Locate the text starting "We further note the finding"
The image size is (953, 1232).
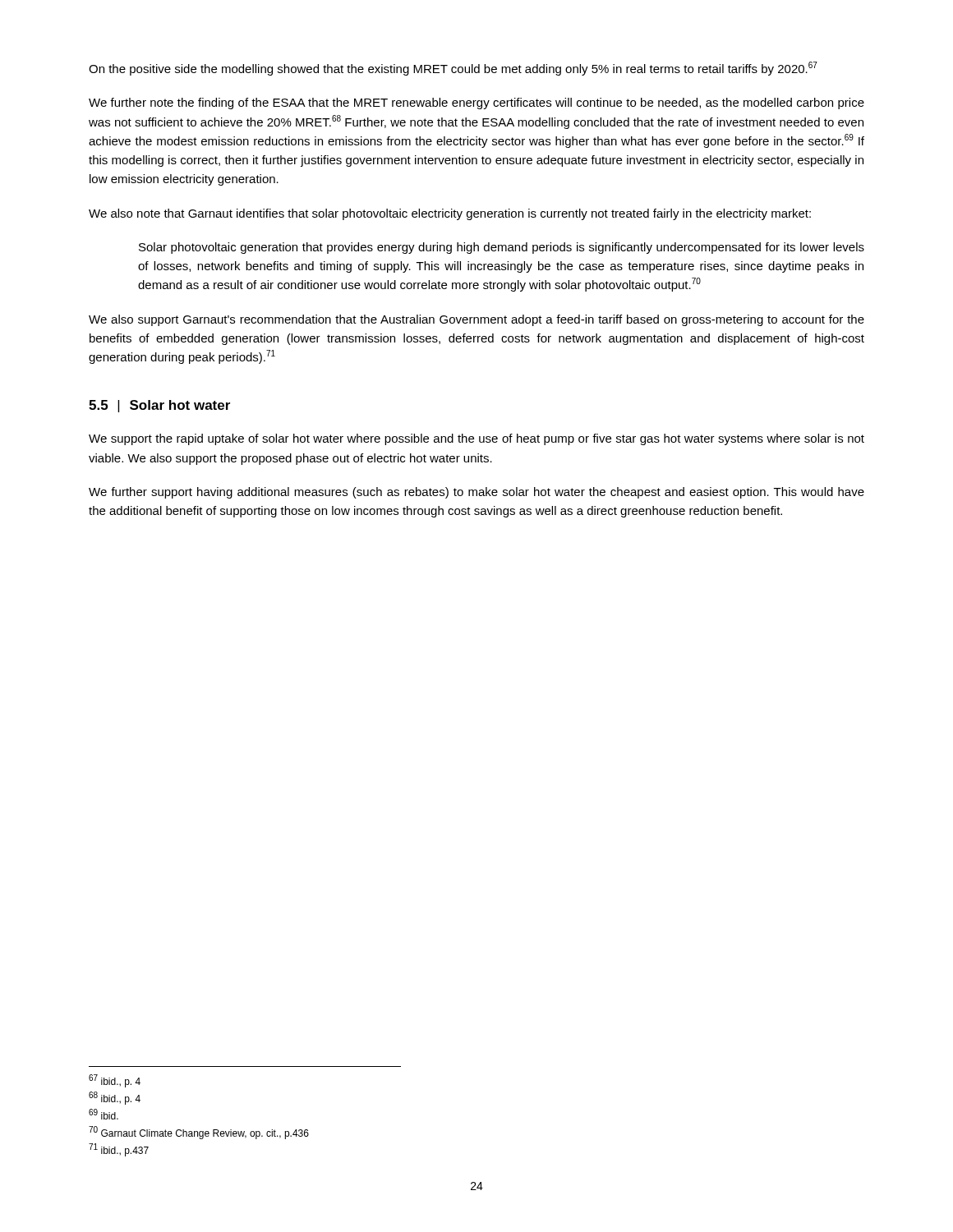[476, 141]
